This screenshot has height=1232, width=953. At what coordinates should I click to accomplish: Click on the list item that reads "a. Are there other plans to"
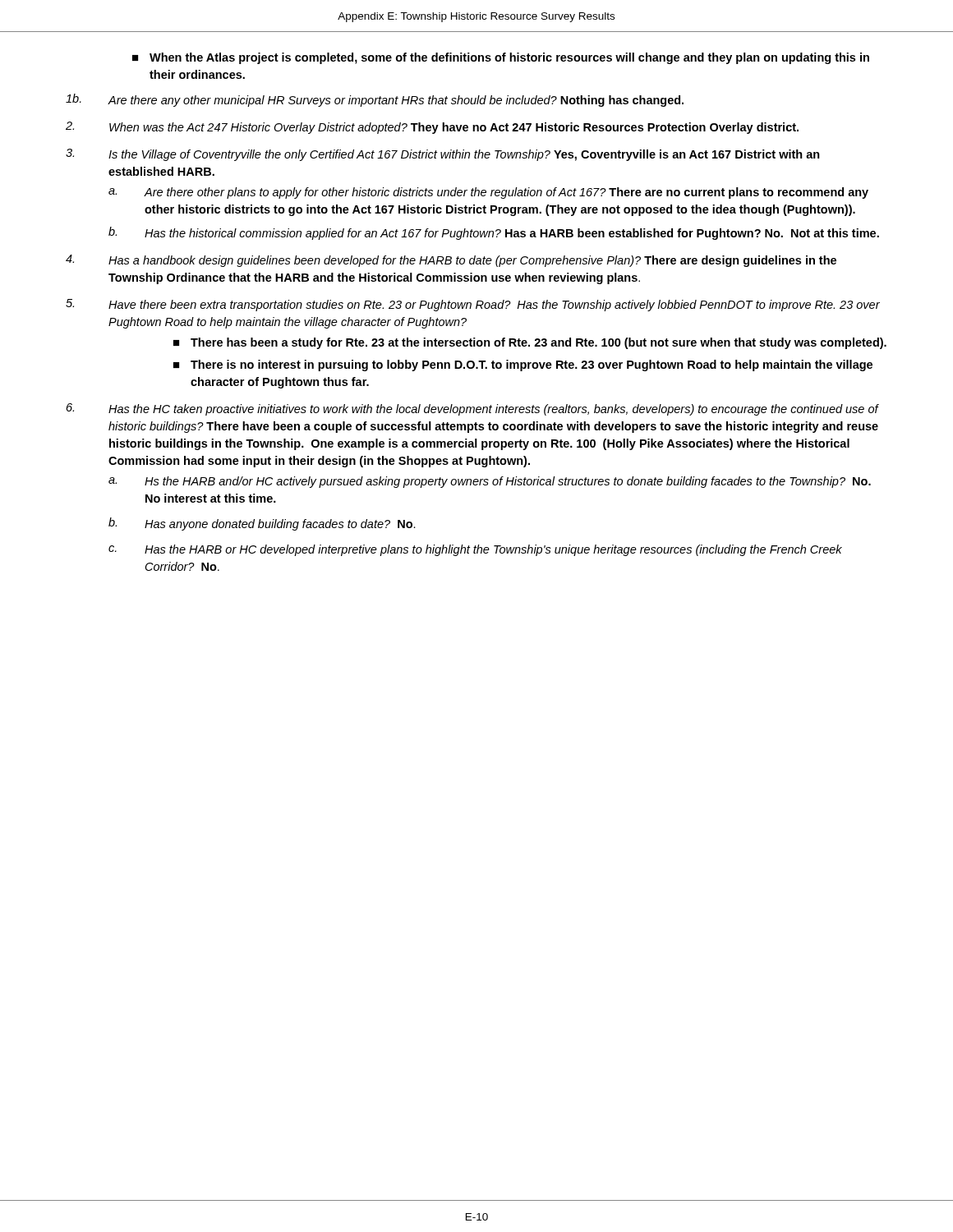[x=498, y=201]
